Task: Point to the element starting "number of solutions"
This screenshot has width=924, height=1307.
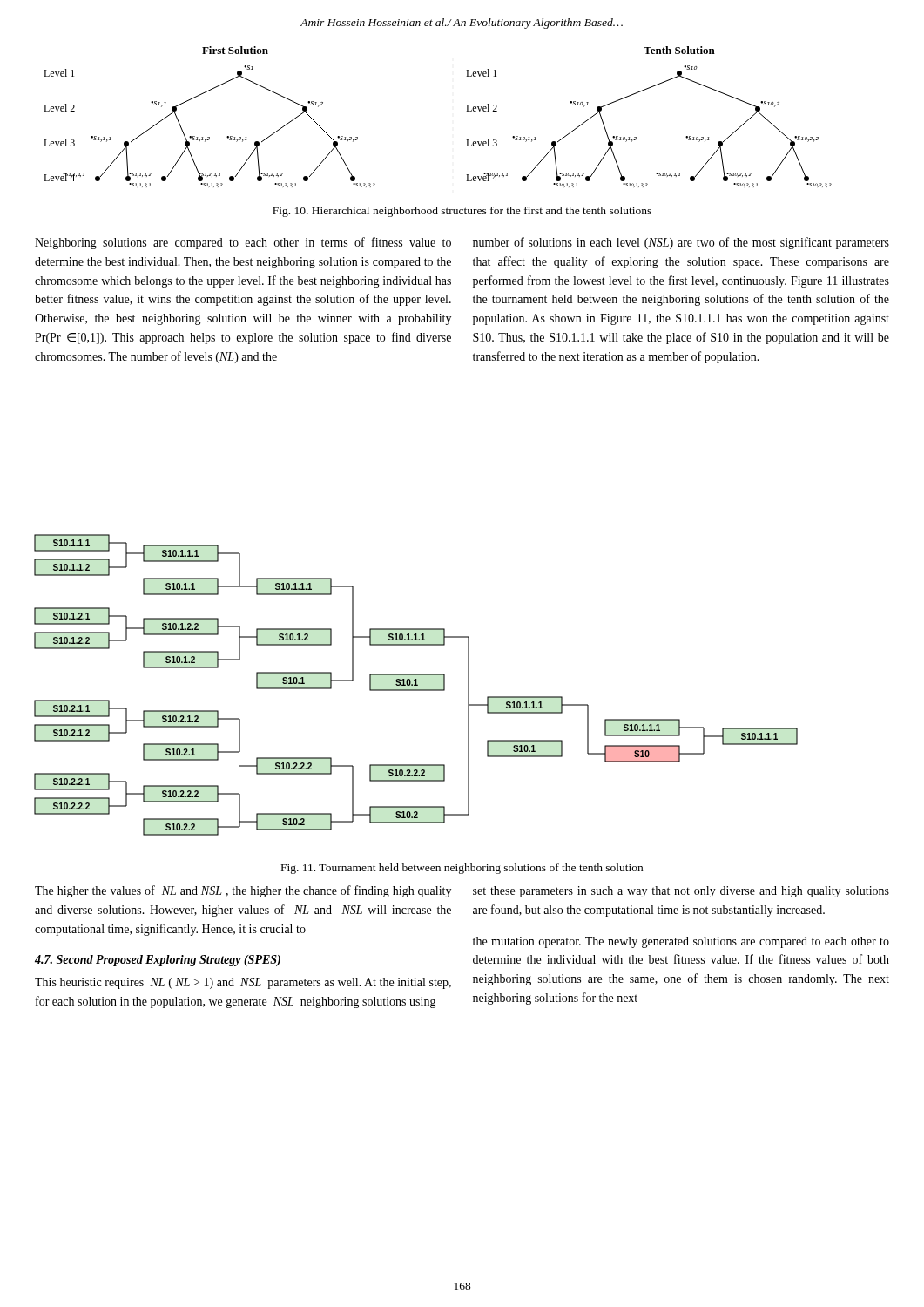Action: [x=681, y=300]
